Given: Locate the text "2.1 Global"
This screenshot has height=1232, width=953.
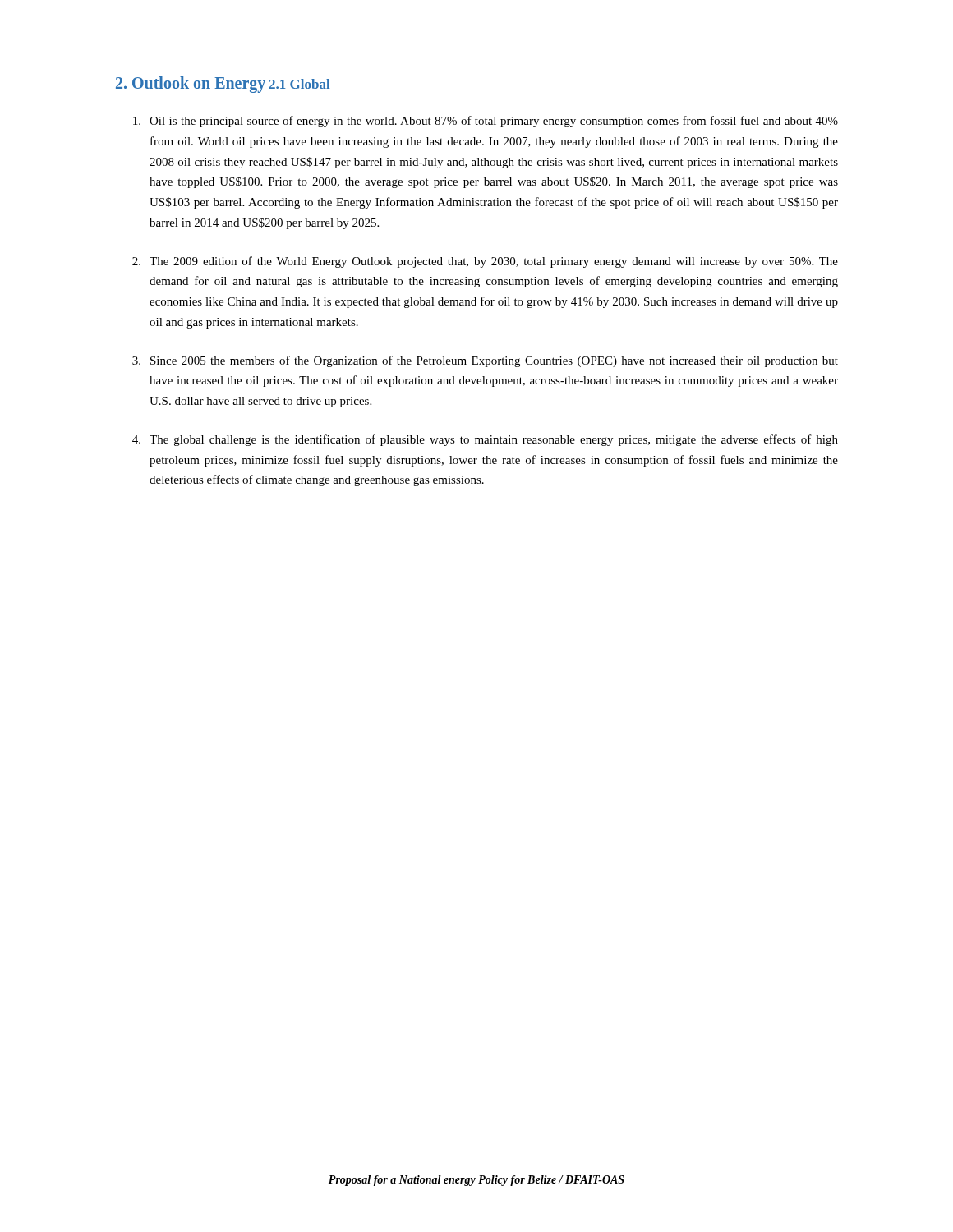Looking at the screenshot, I should [x=299, y=85].
